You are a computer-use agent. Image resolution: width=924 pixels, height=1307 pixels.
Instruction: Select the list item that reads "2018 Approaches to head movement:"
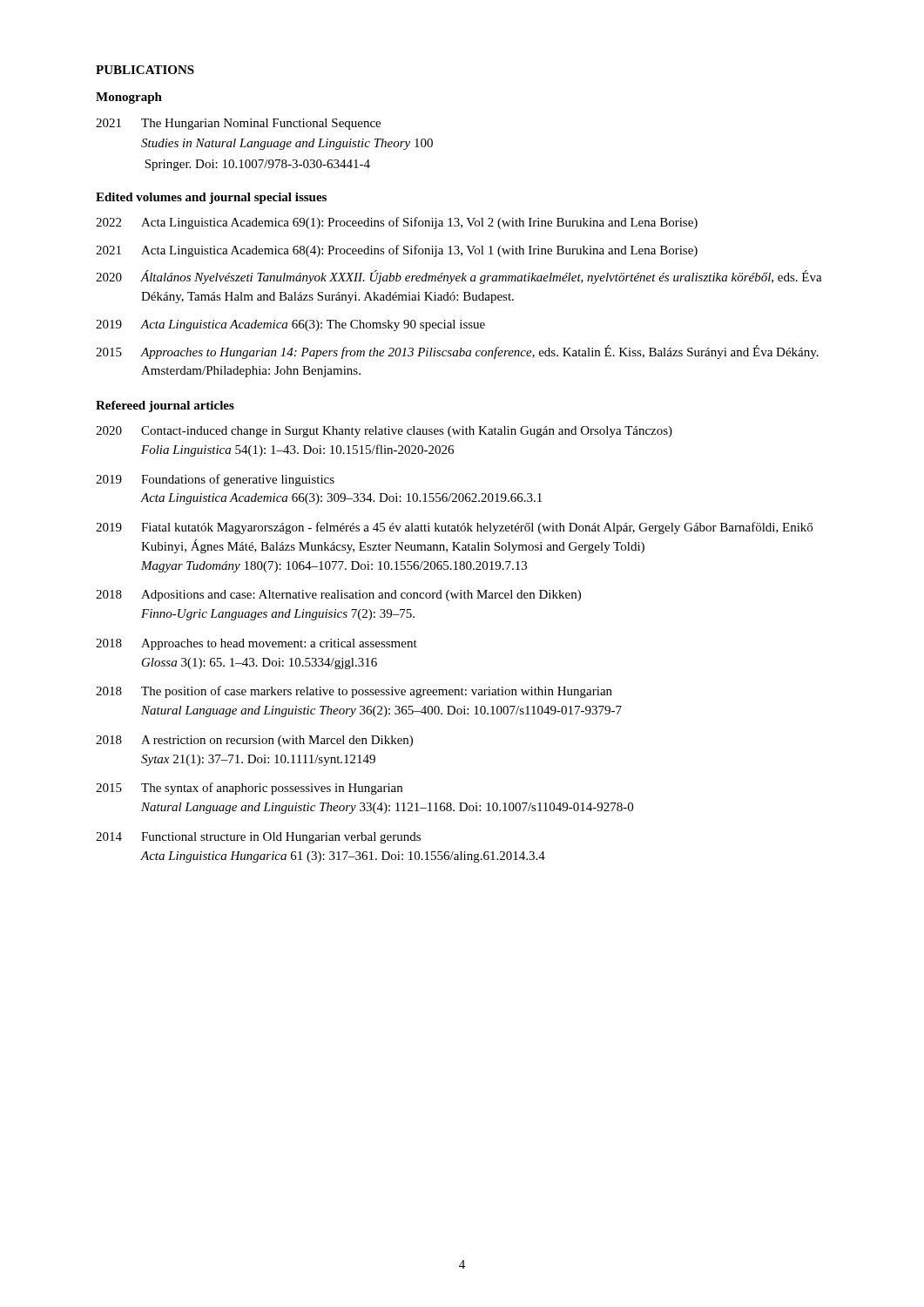[x=256, y=644]
